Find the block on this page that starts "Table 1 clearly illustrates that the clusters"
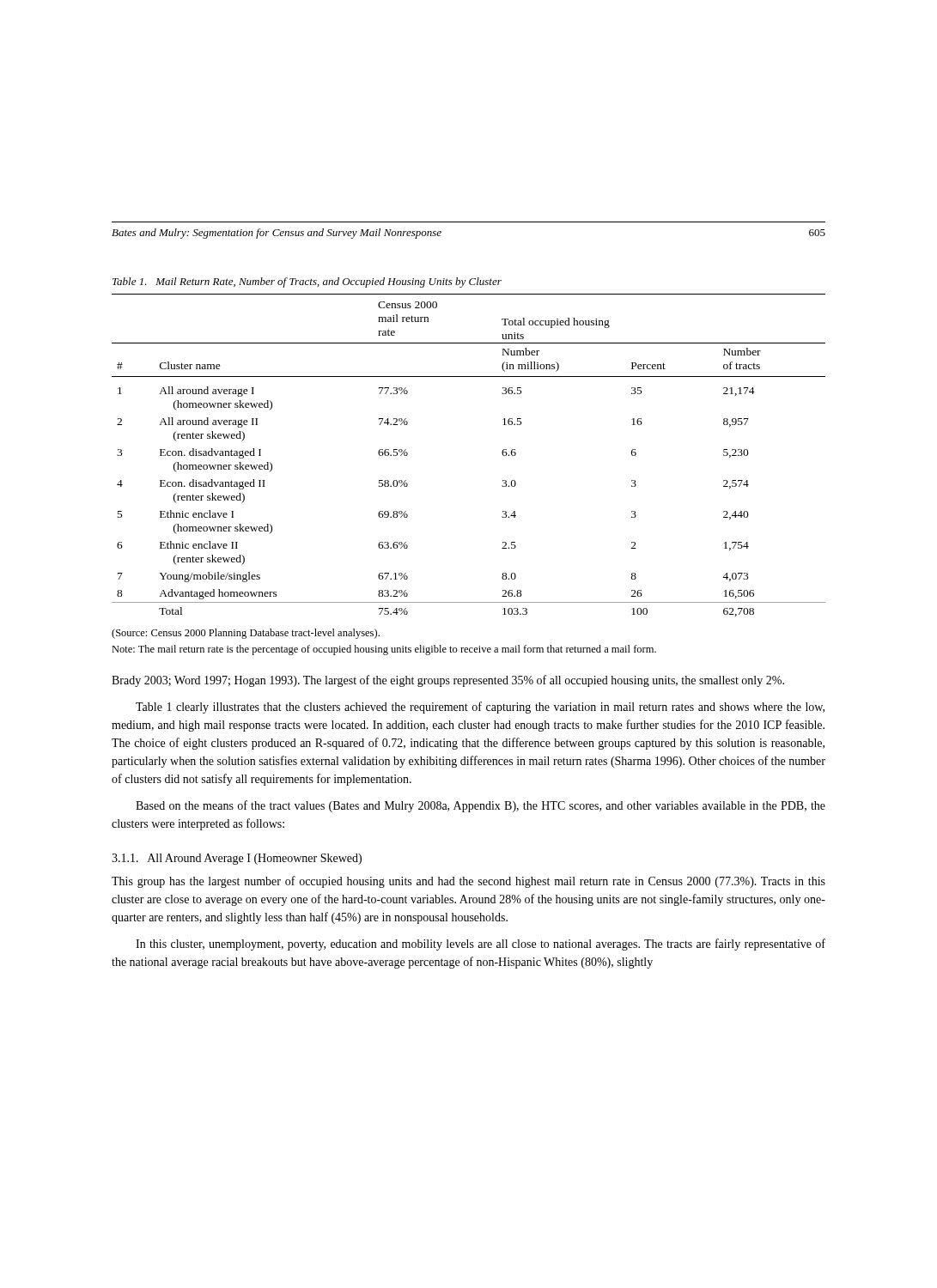This screenshot has width=937, height=1288. point(468,743)
